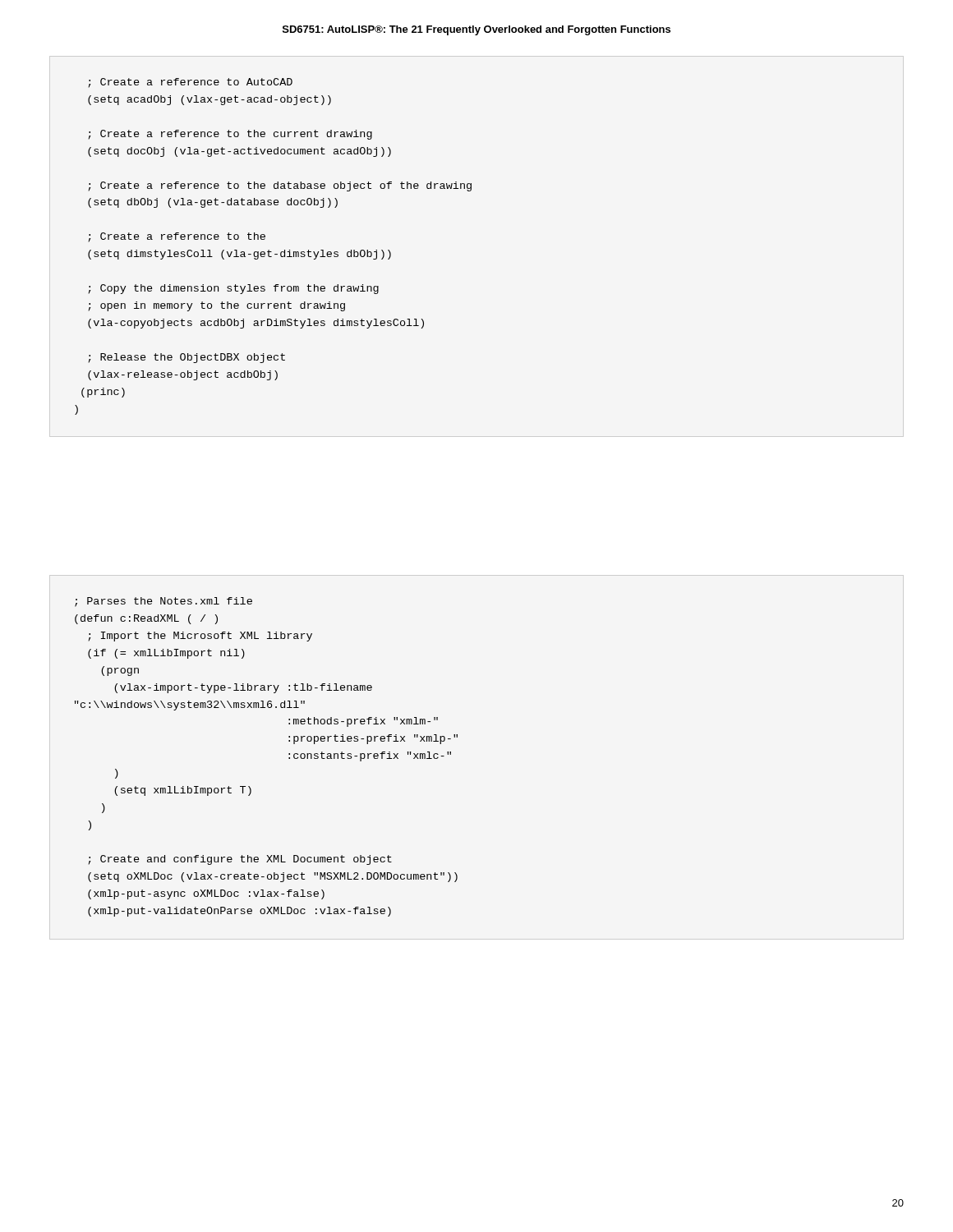Locate the text block that says "; Parses the Notes.xml file"
The height and width of the screenshot is (1232, 953).
click(x=163, y=602)
